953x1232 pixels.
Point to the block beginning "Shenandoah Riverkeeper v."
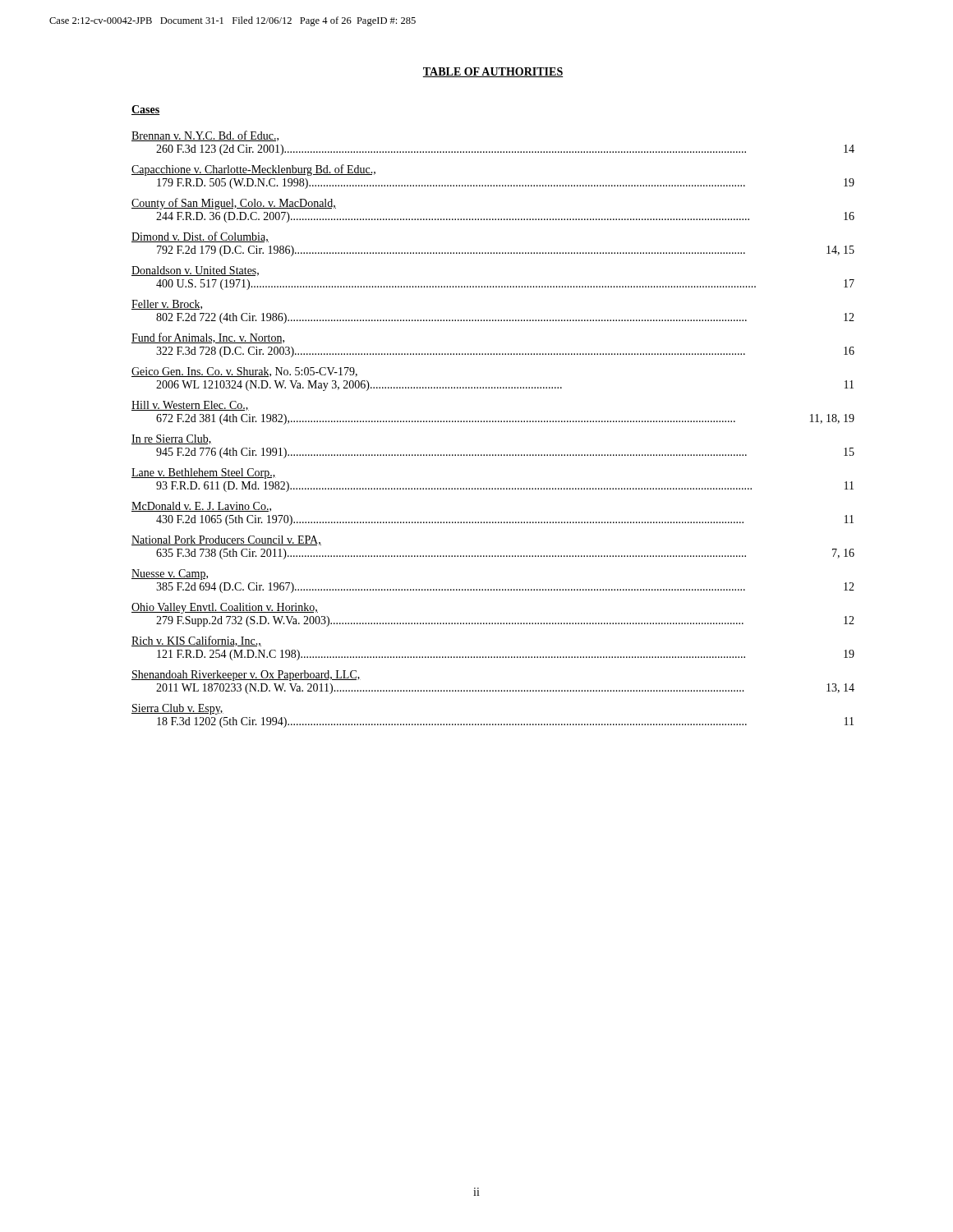pos(493,682)
